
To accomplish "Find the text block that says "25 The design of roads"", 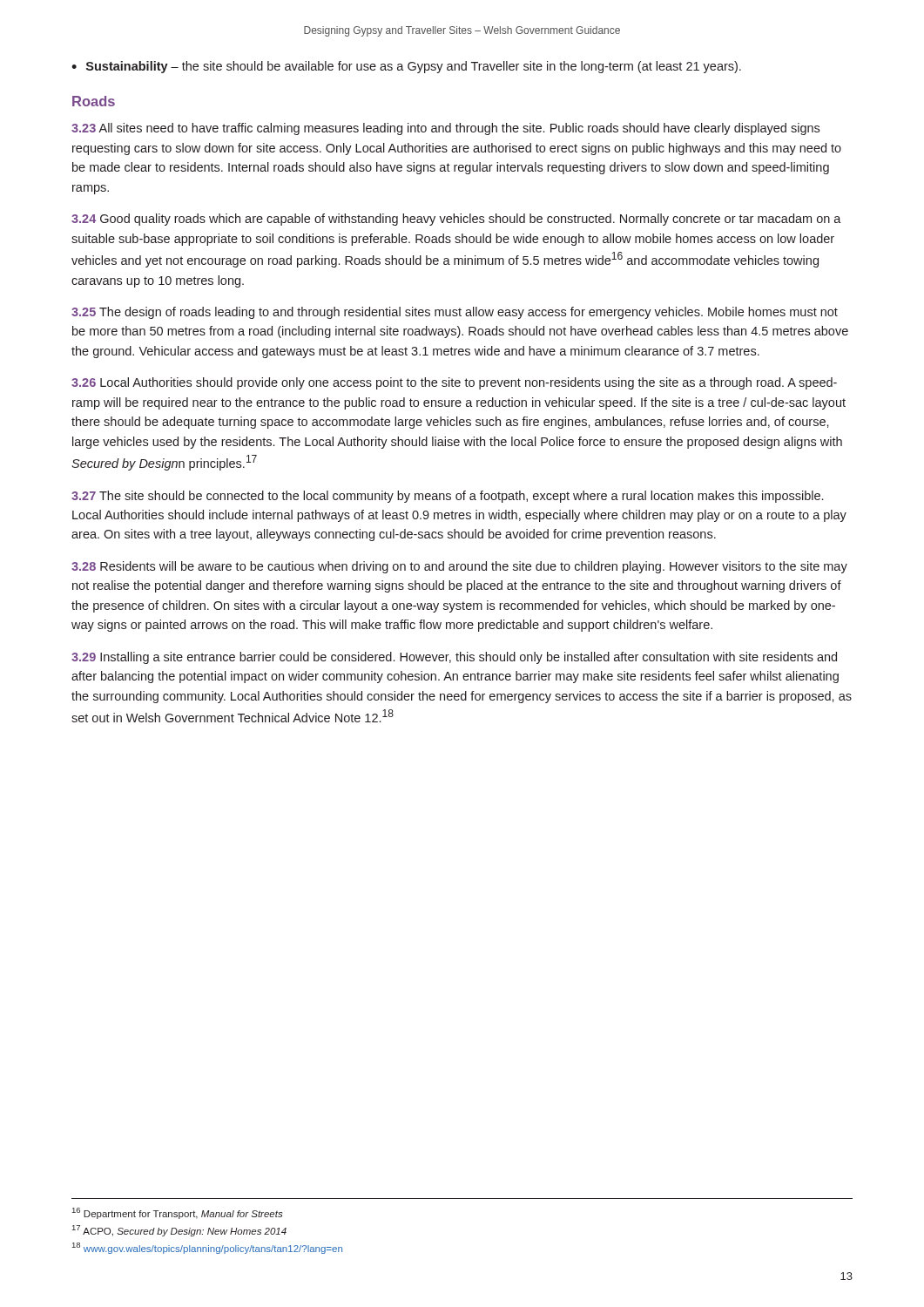I will (x=460, y=331).
